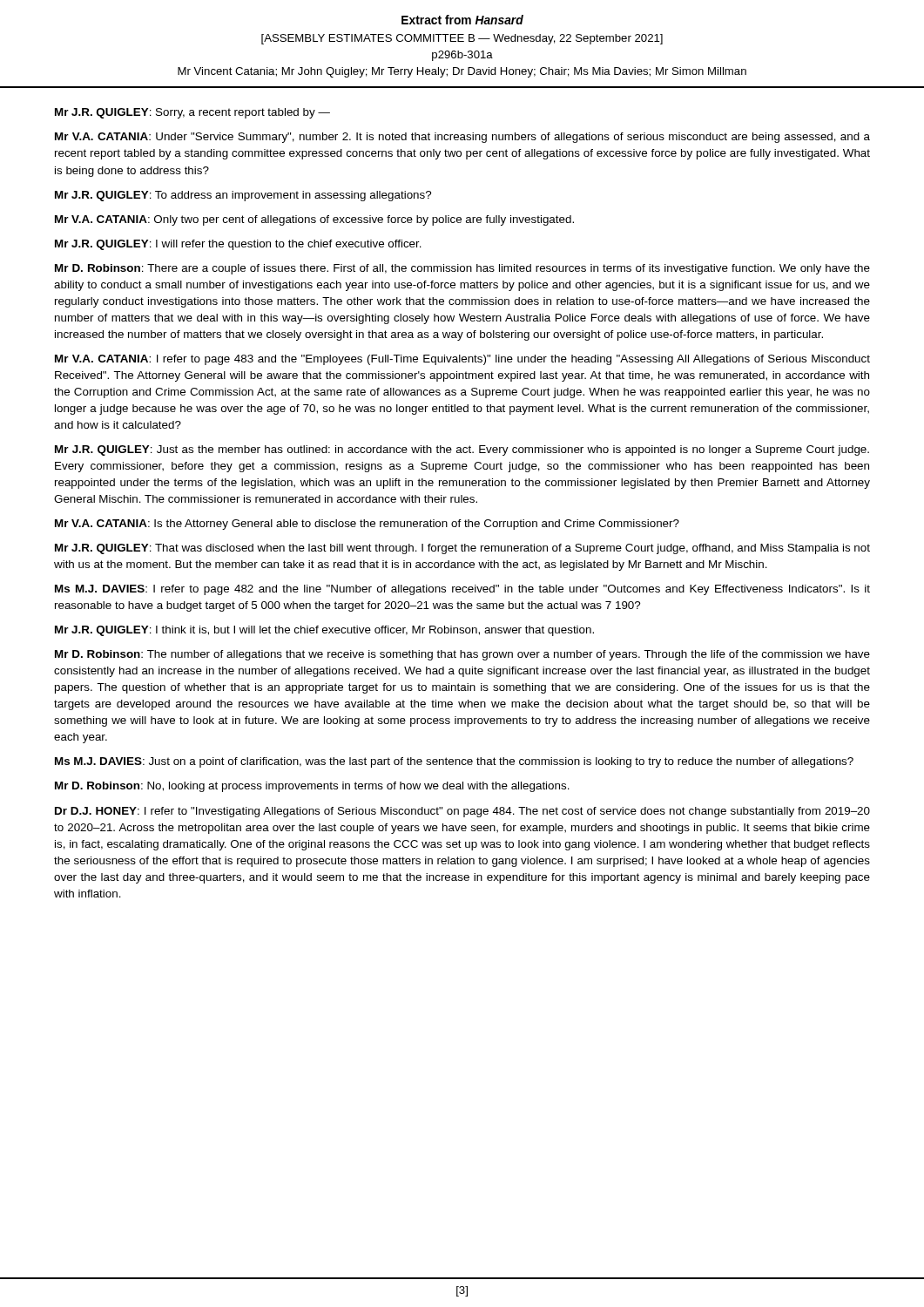Find the block on this page that starts "Mr V.A. CATANIA: I refer"
The image size is (924, 1307).
[x=462, y=392]
